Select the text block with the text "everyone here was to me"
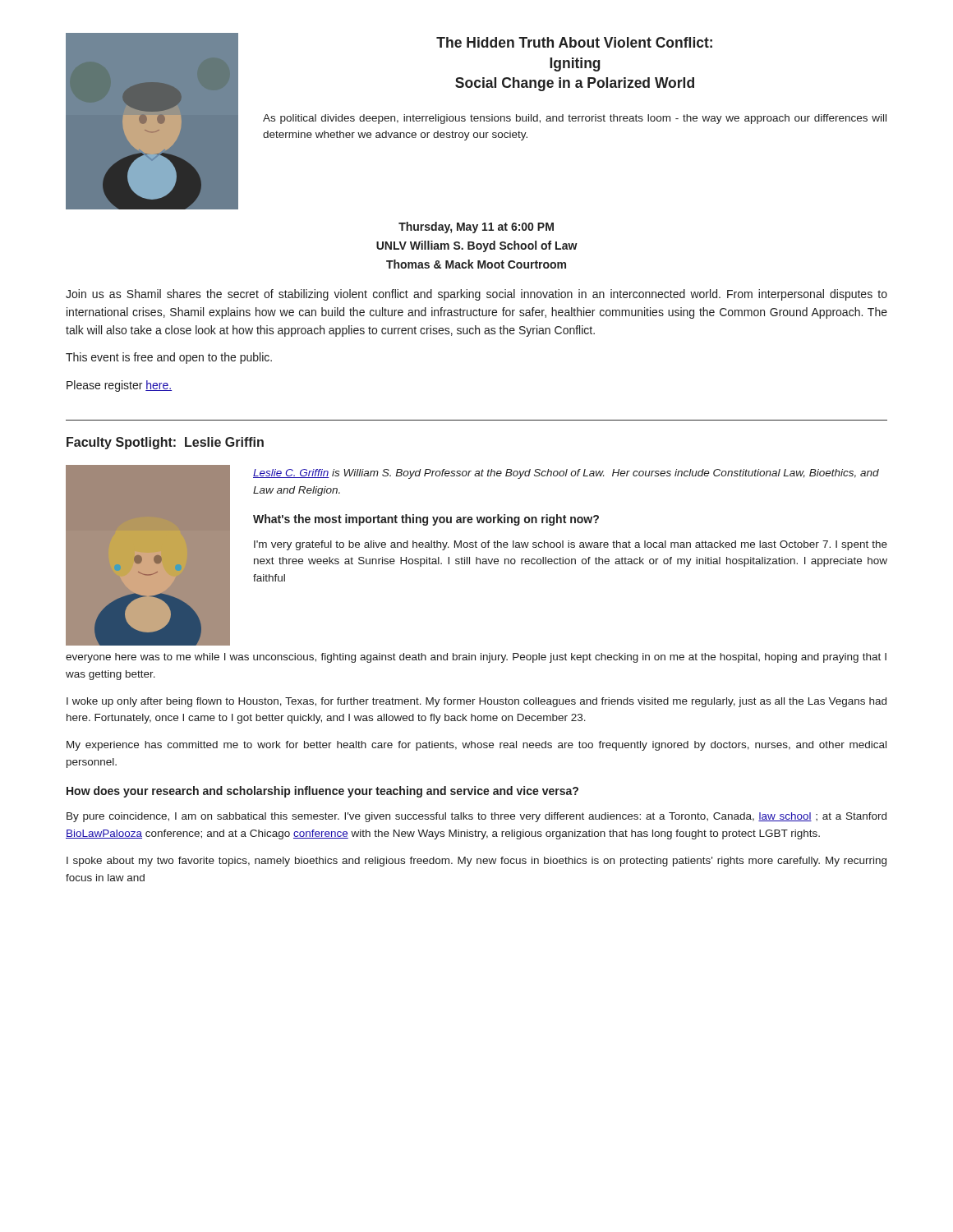The height and width of the screenshot is (1232, 953). [476, 665]
